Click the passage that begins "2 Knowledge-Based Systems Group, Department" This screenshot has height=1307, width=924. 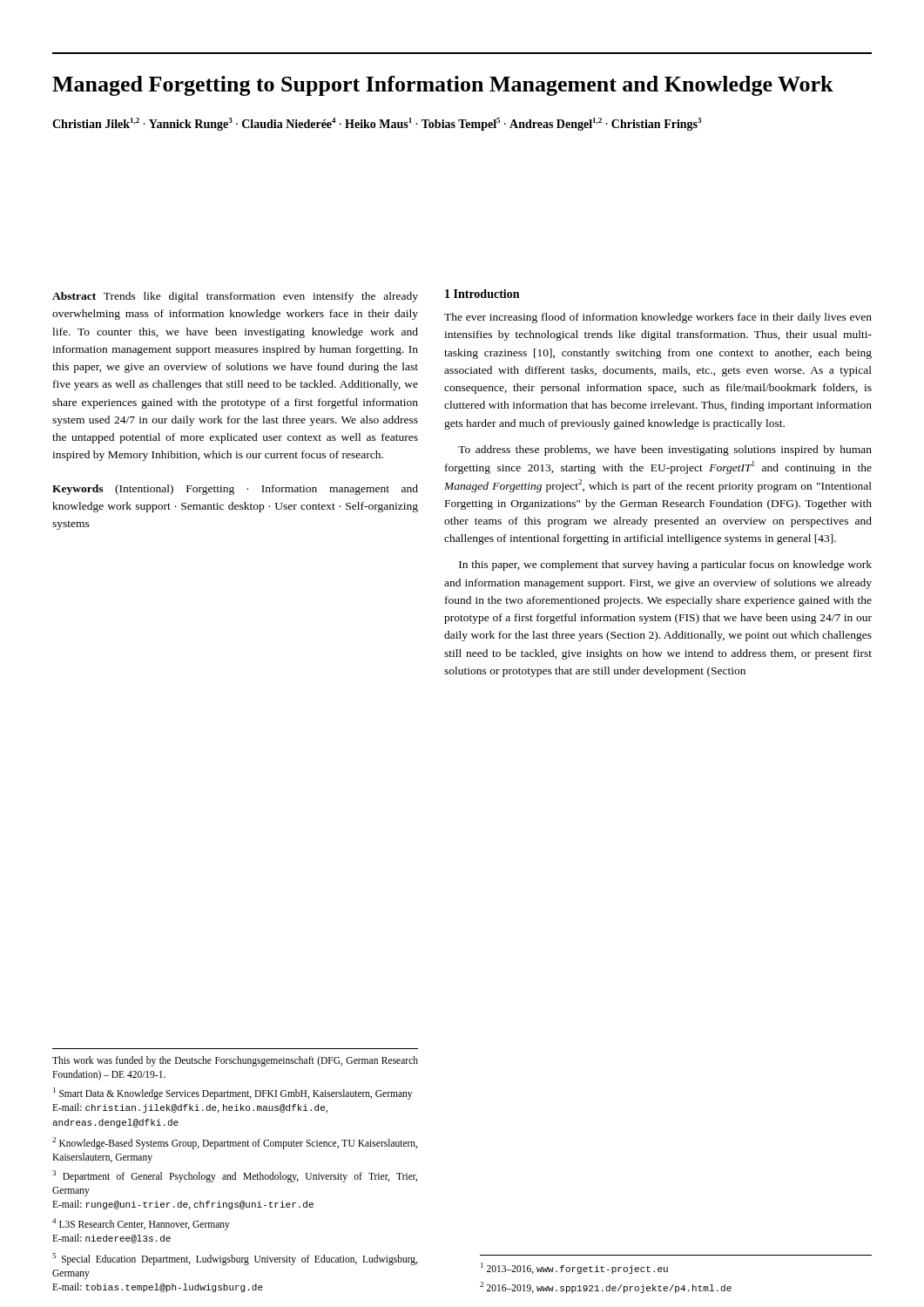[x=235, y=1149]
